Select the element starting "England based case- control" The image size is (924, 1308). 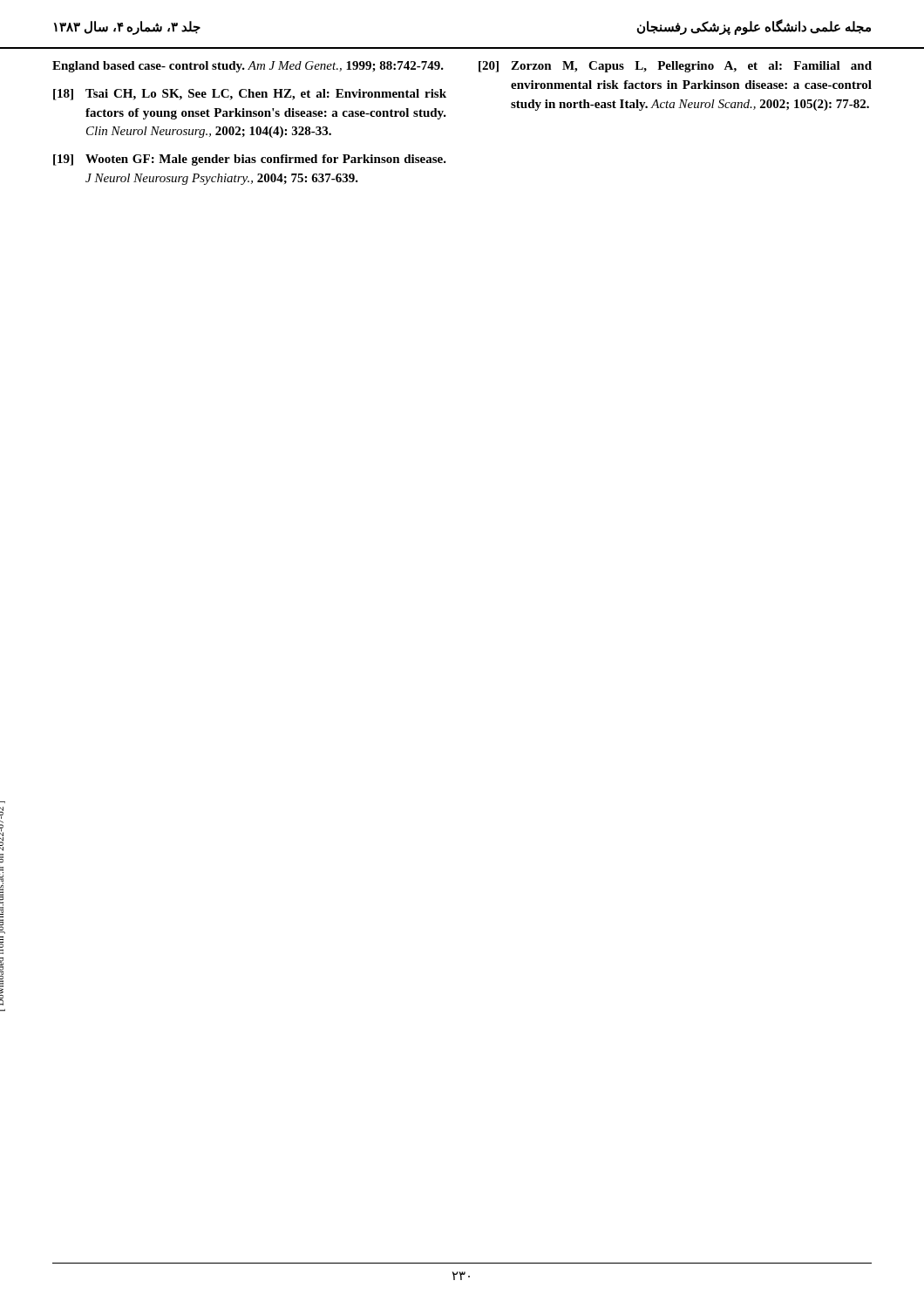point(249,66)
